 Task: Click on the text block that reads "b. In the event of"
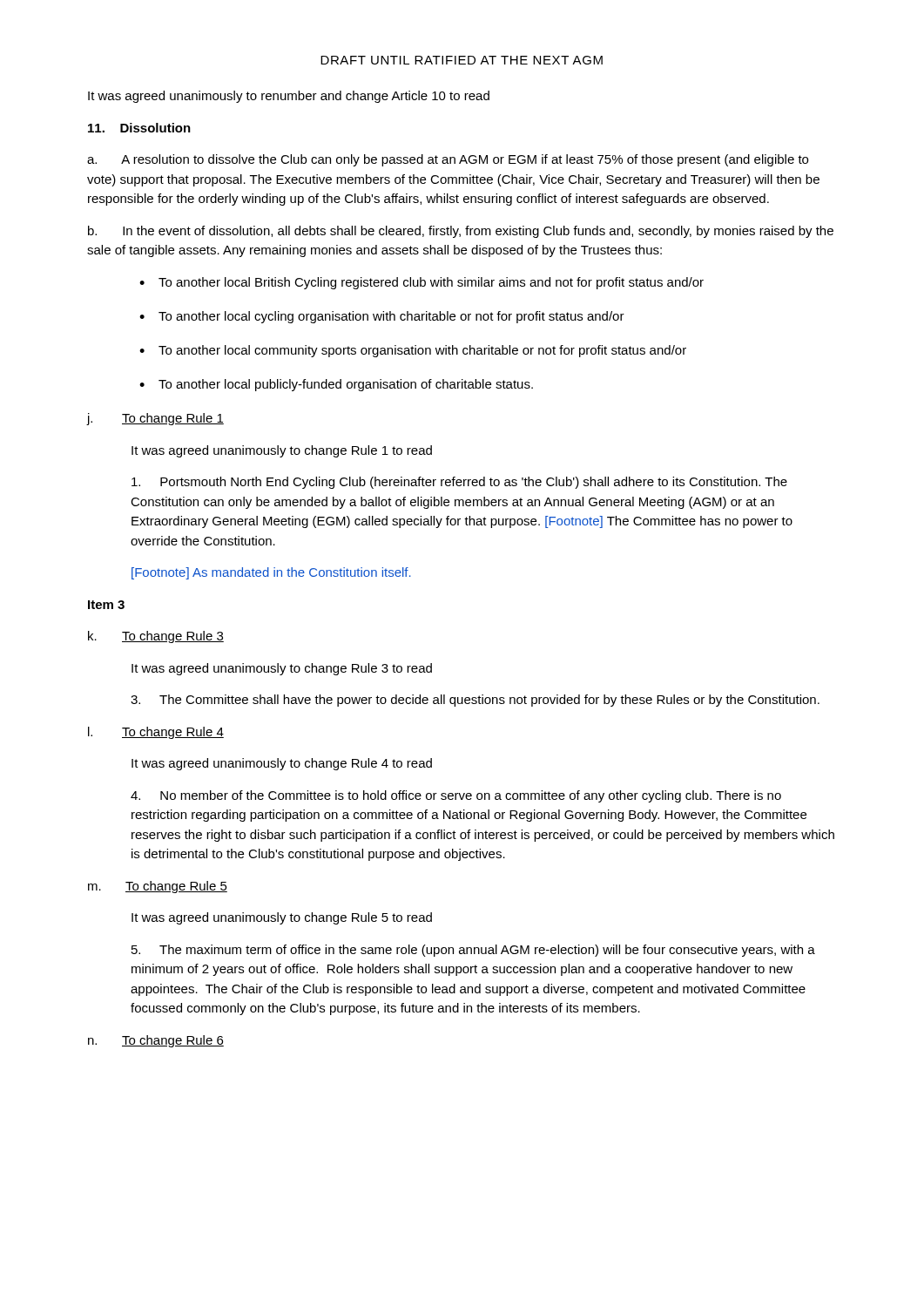coord(461,239)
